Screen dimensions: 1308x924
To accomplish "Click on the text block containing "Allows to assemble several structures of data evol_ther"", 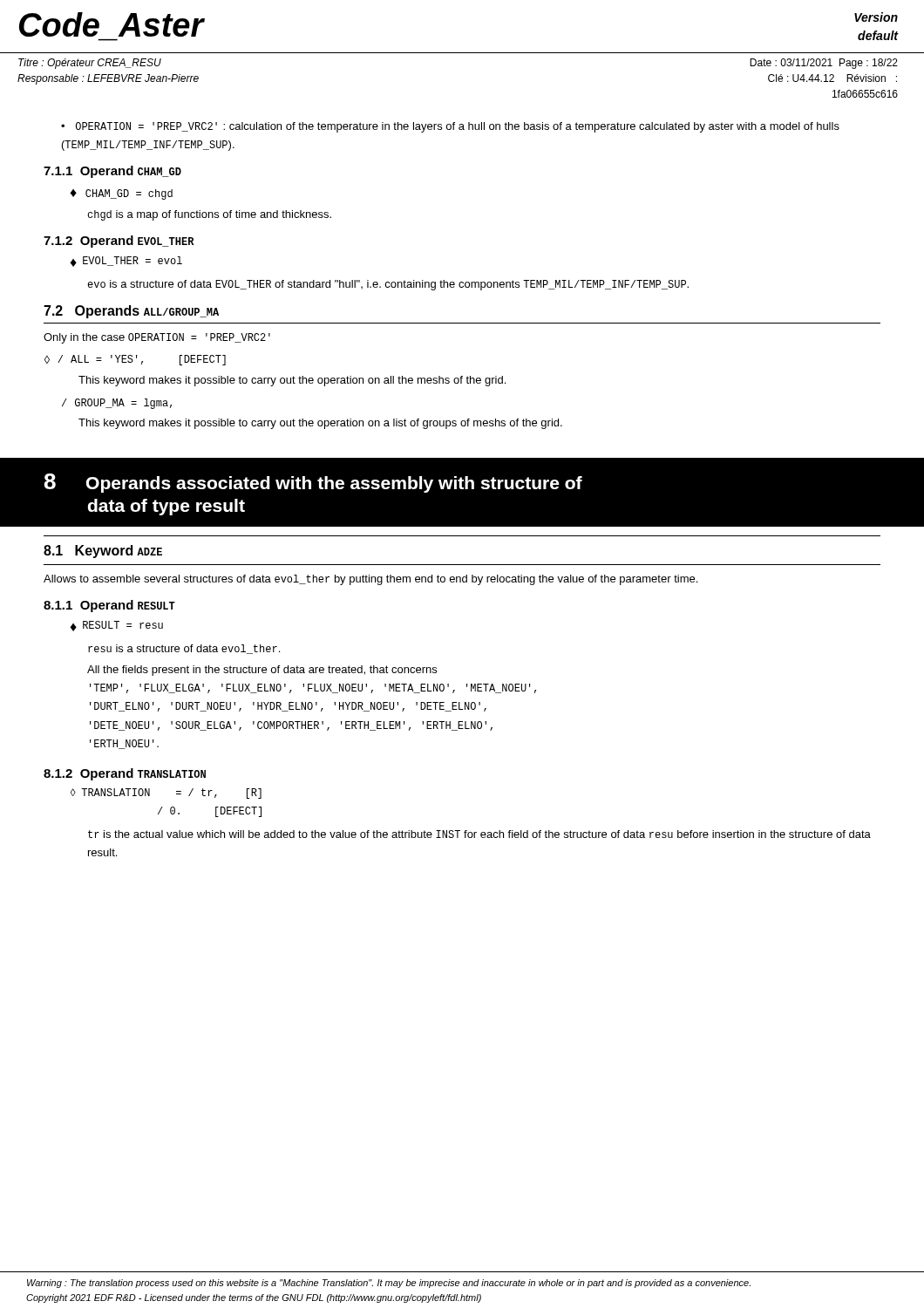I will [371, 579].
